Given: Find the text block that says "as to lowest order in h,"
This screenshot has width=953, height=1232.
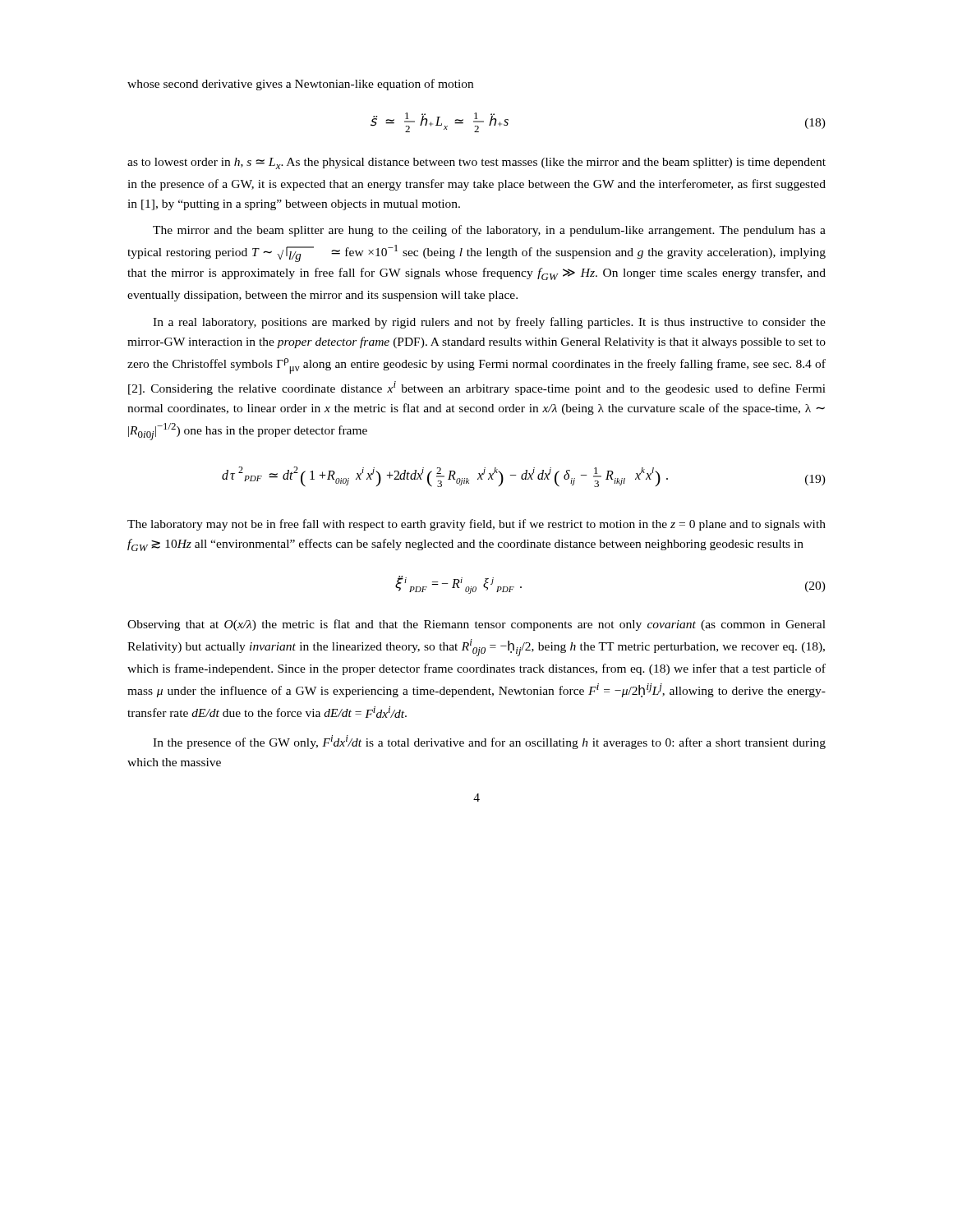Looking at the screenshot, I should pos(476,297).
